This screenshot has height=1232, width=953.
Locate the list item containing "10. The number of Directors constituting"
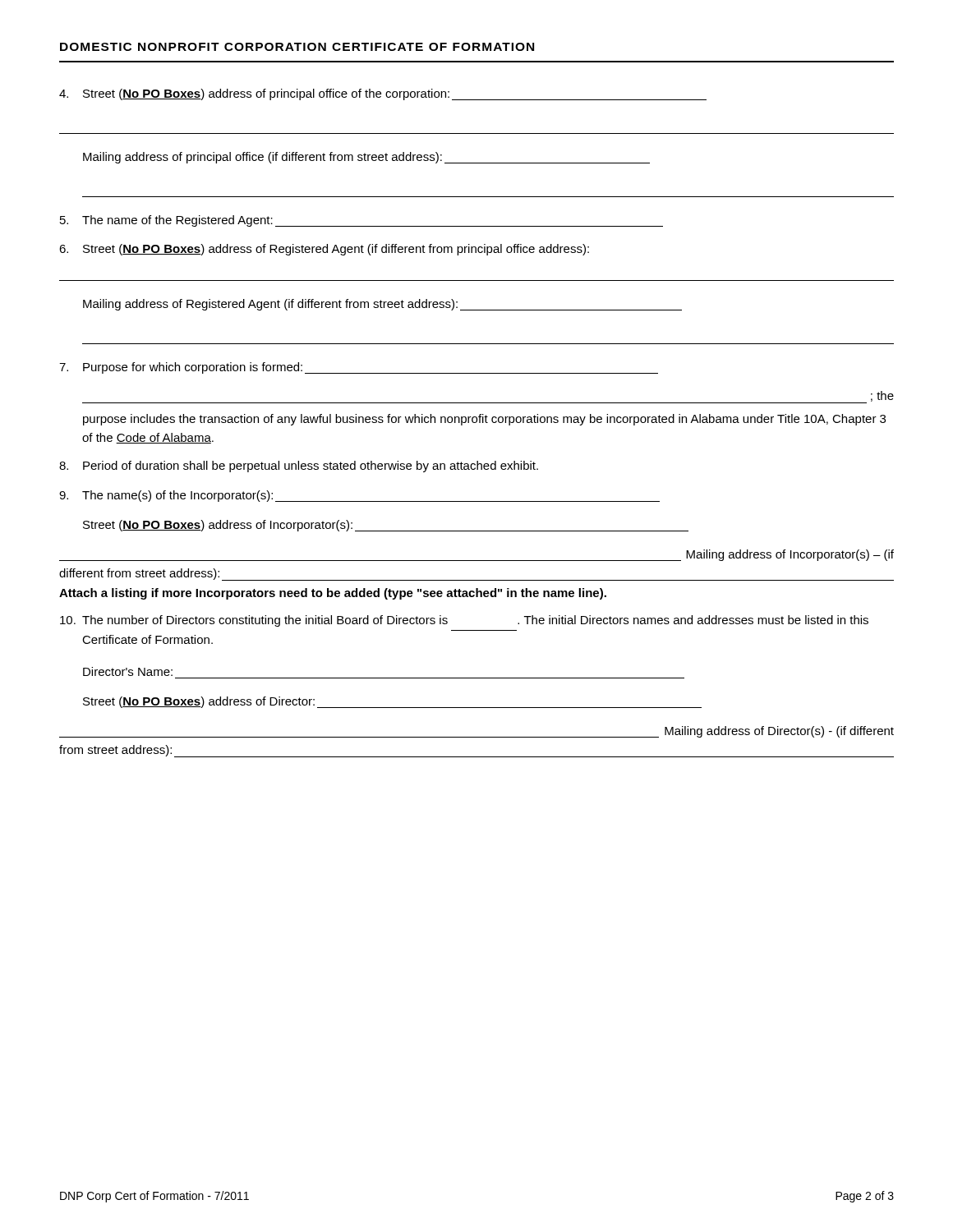476,630
